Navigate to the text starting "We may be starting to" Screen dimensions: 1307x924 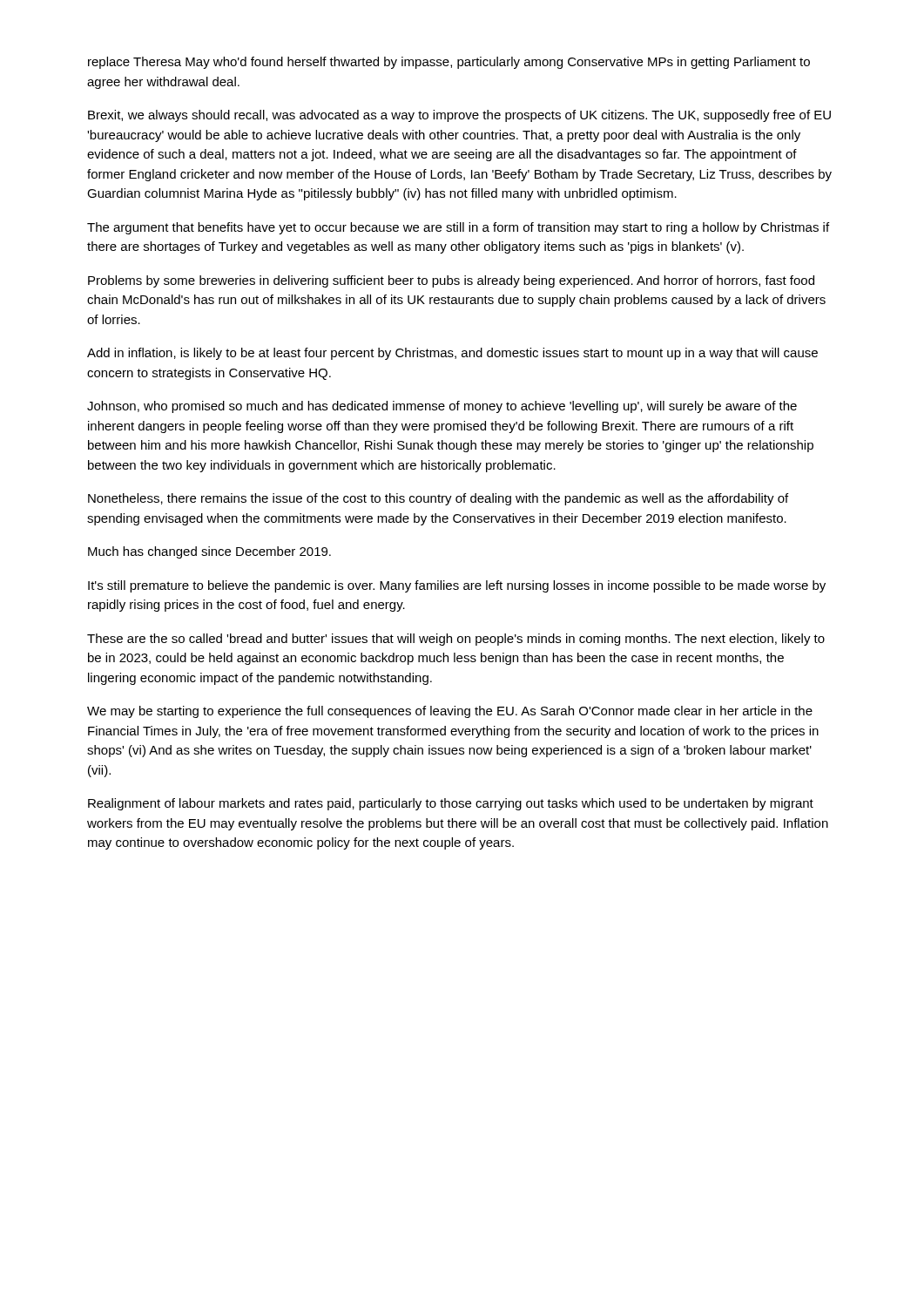pos(453,740)
